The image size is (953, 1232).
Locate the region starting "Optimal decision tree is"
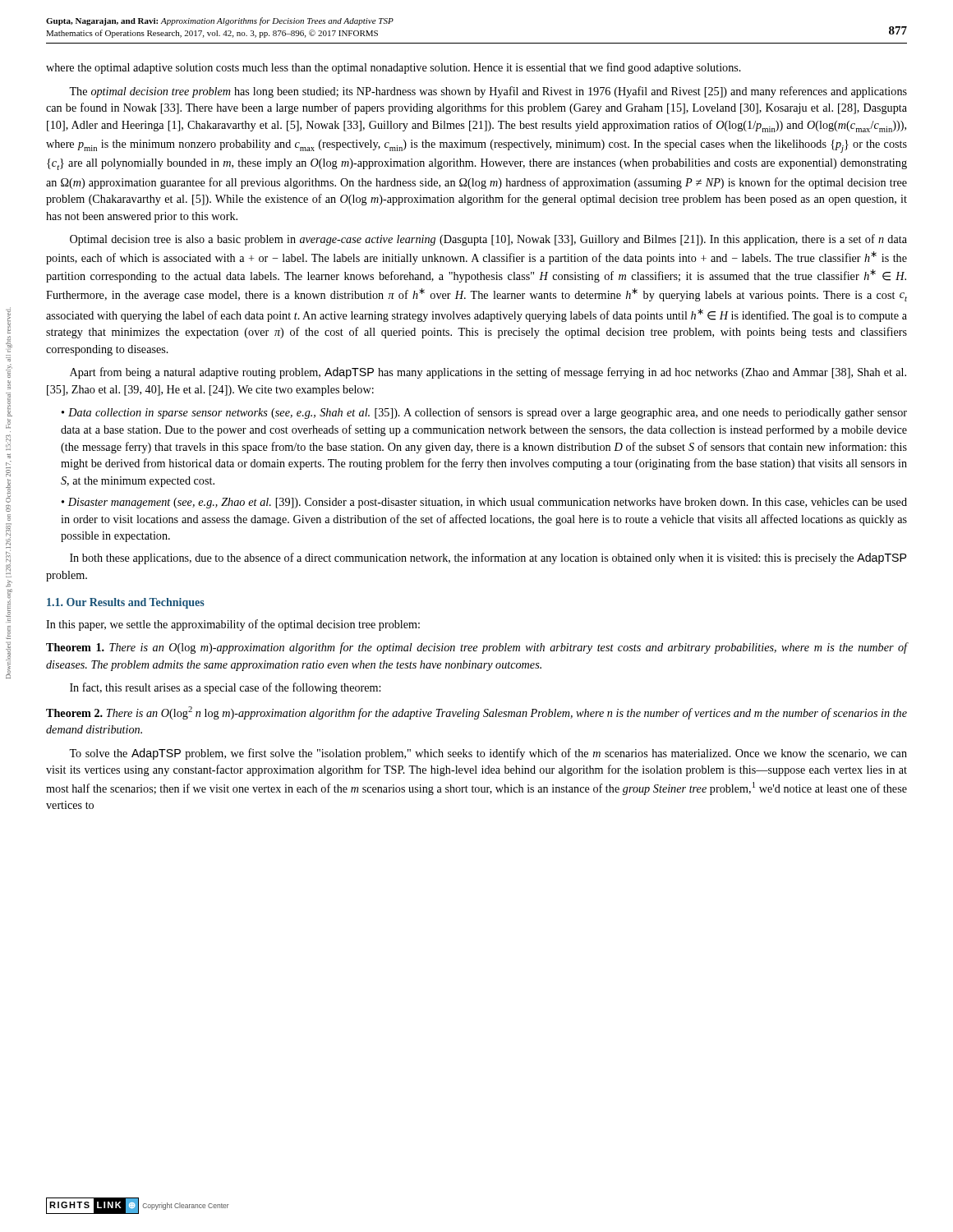(476, 294)
